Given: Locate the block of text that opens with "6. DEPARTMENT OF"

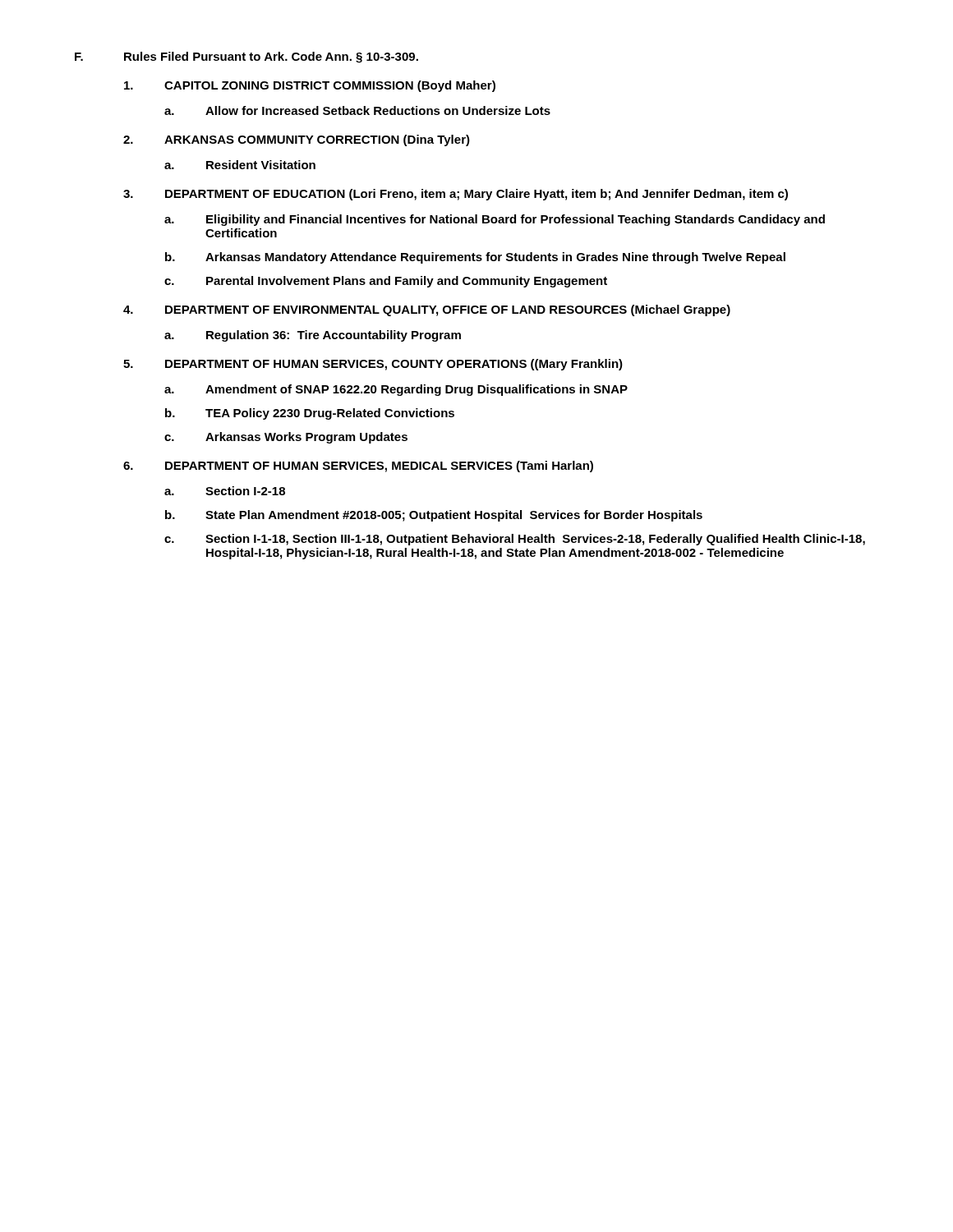Looking at the screenshot, I should (x=501, y=465).
